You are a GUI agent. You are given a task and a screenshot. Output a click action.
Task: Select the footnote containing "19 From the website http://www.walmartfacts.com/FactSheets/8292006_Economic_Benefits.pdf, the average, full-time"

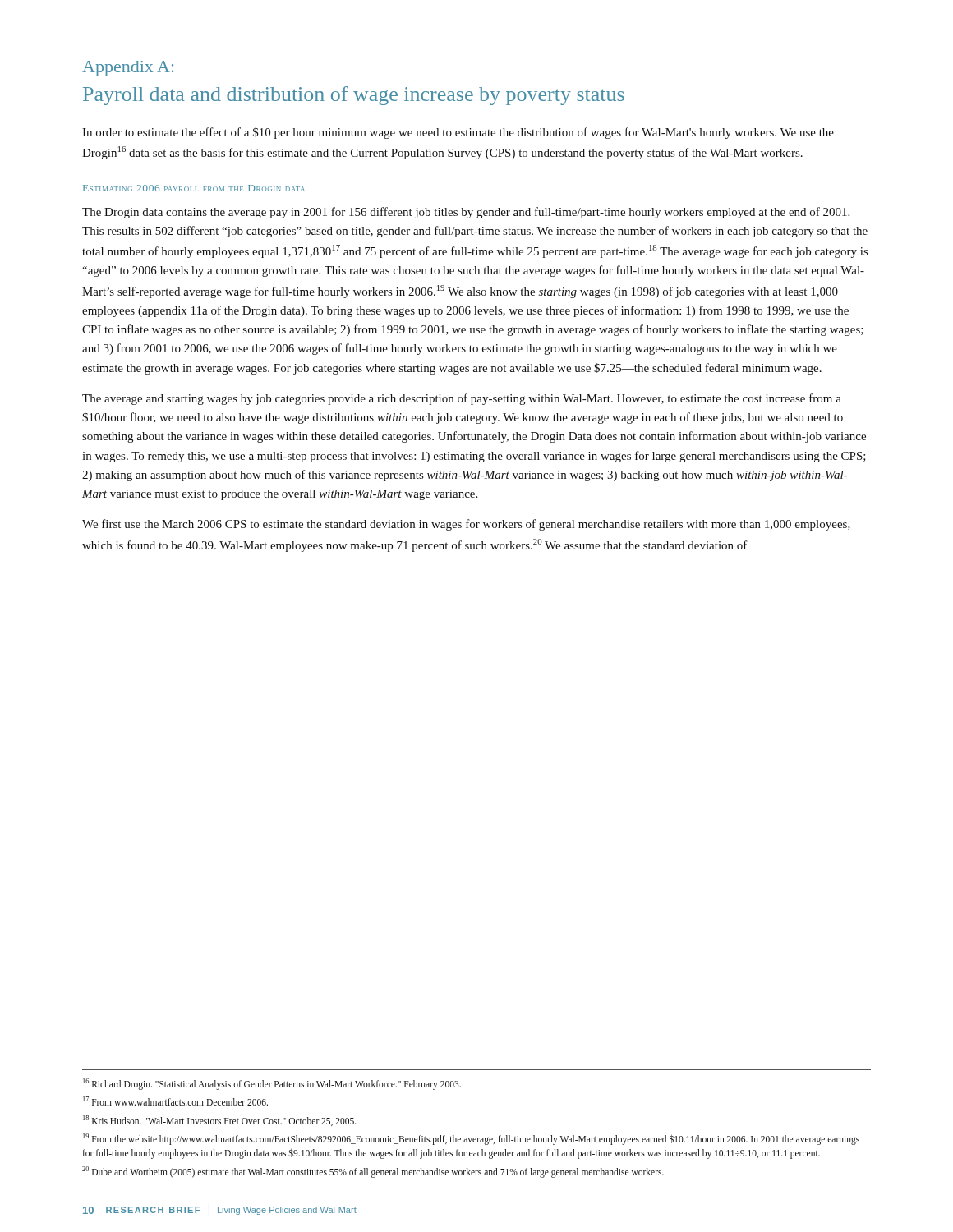point(476,1146)
